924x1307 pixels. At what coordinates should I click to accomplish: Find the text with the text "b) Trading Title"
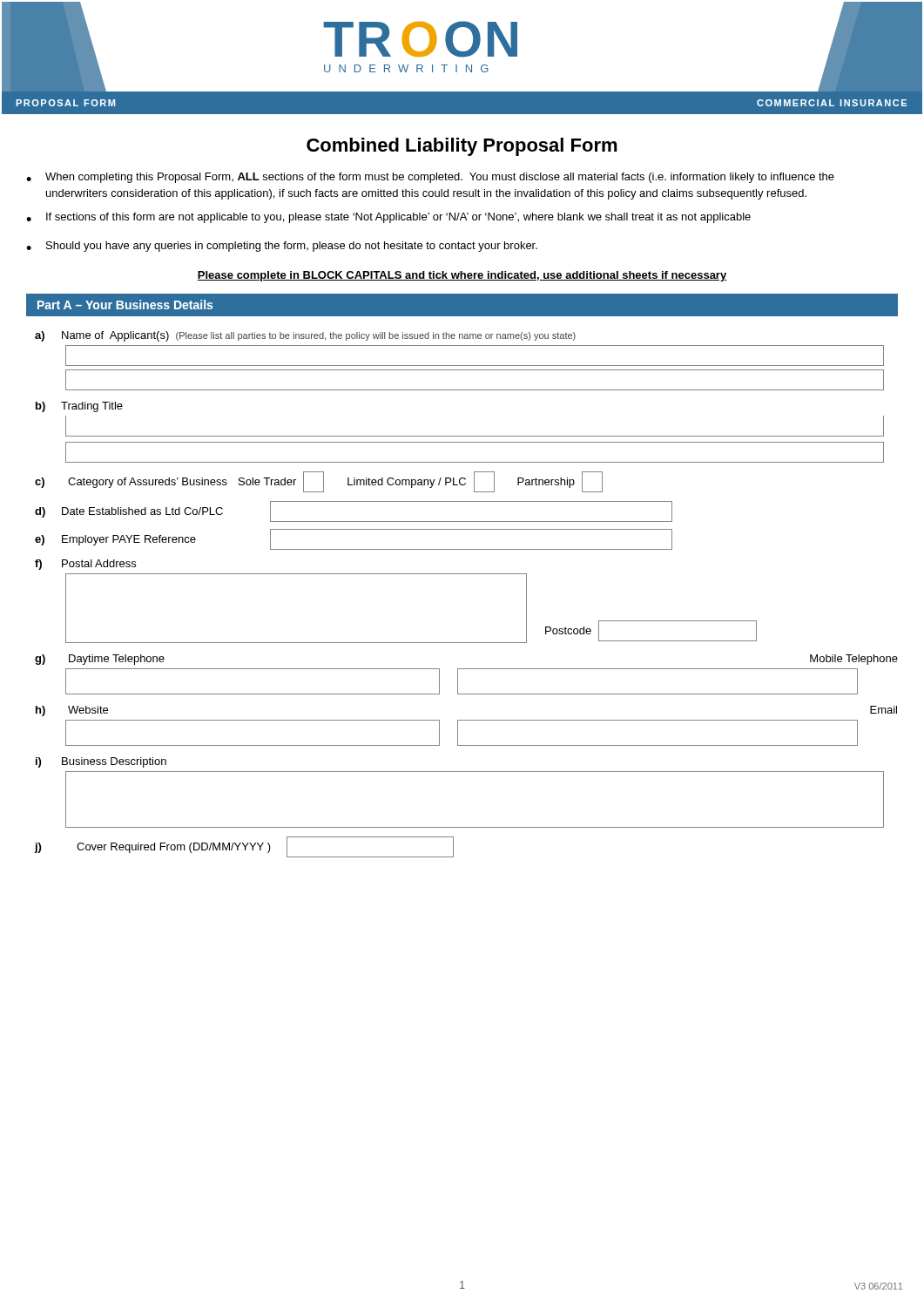click(79, 405)
